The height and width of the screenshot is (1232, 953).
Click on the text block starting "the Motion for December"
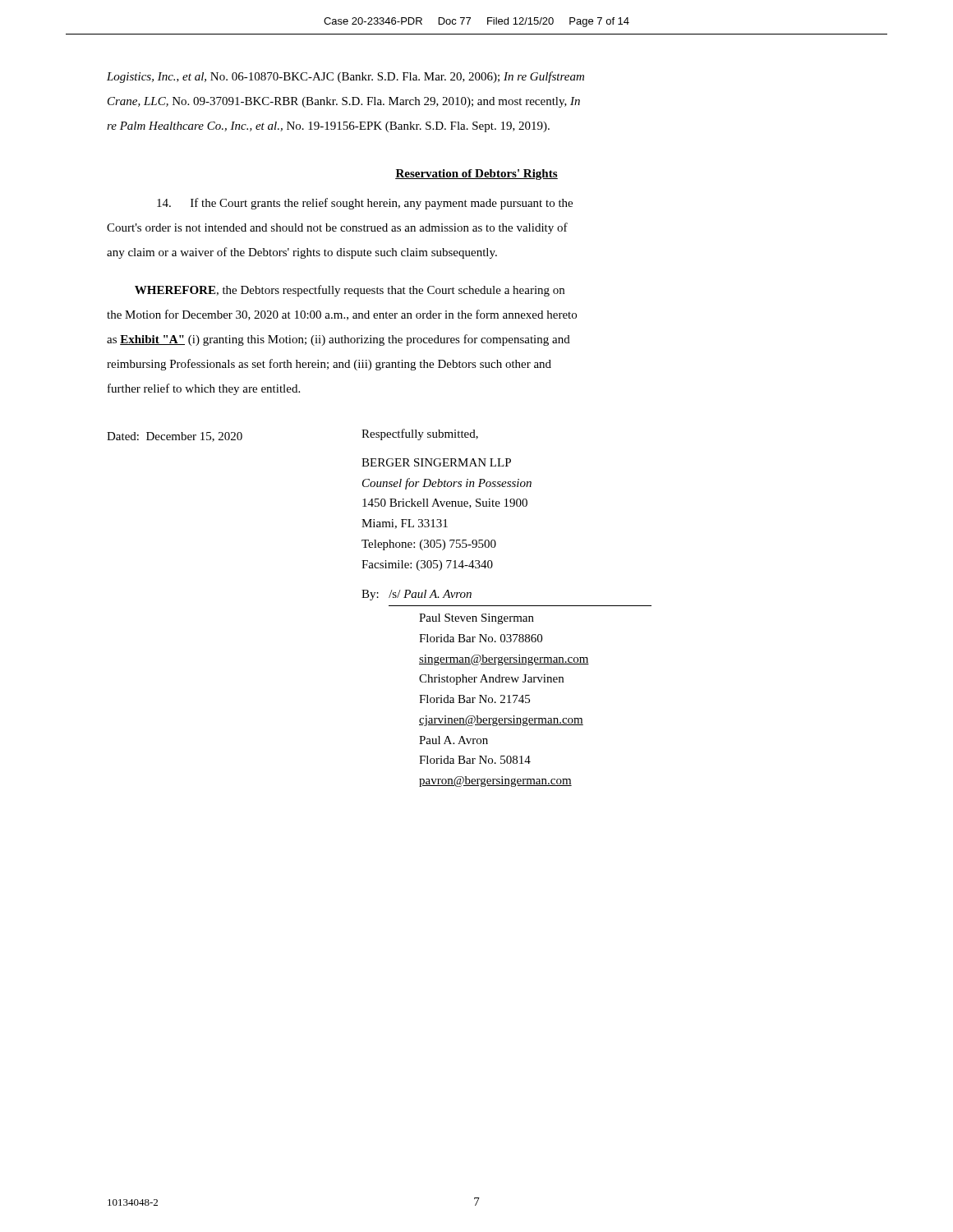click(x=342, y=315)
